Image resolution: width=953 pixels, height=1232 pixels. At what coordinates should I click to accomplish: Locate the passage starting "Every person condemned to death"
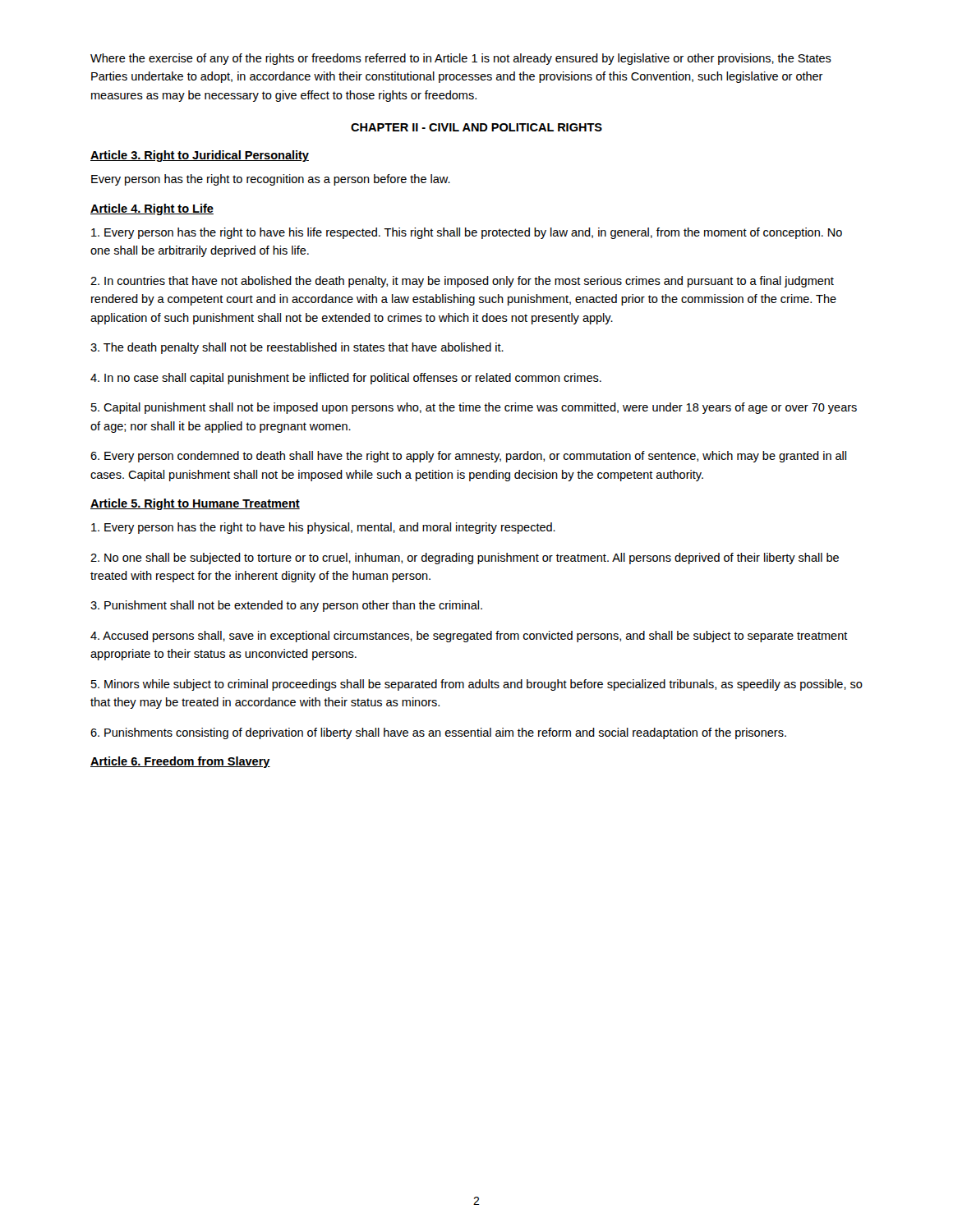coord(469,465)
